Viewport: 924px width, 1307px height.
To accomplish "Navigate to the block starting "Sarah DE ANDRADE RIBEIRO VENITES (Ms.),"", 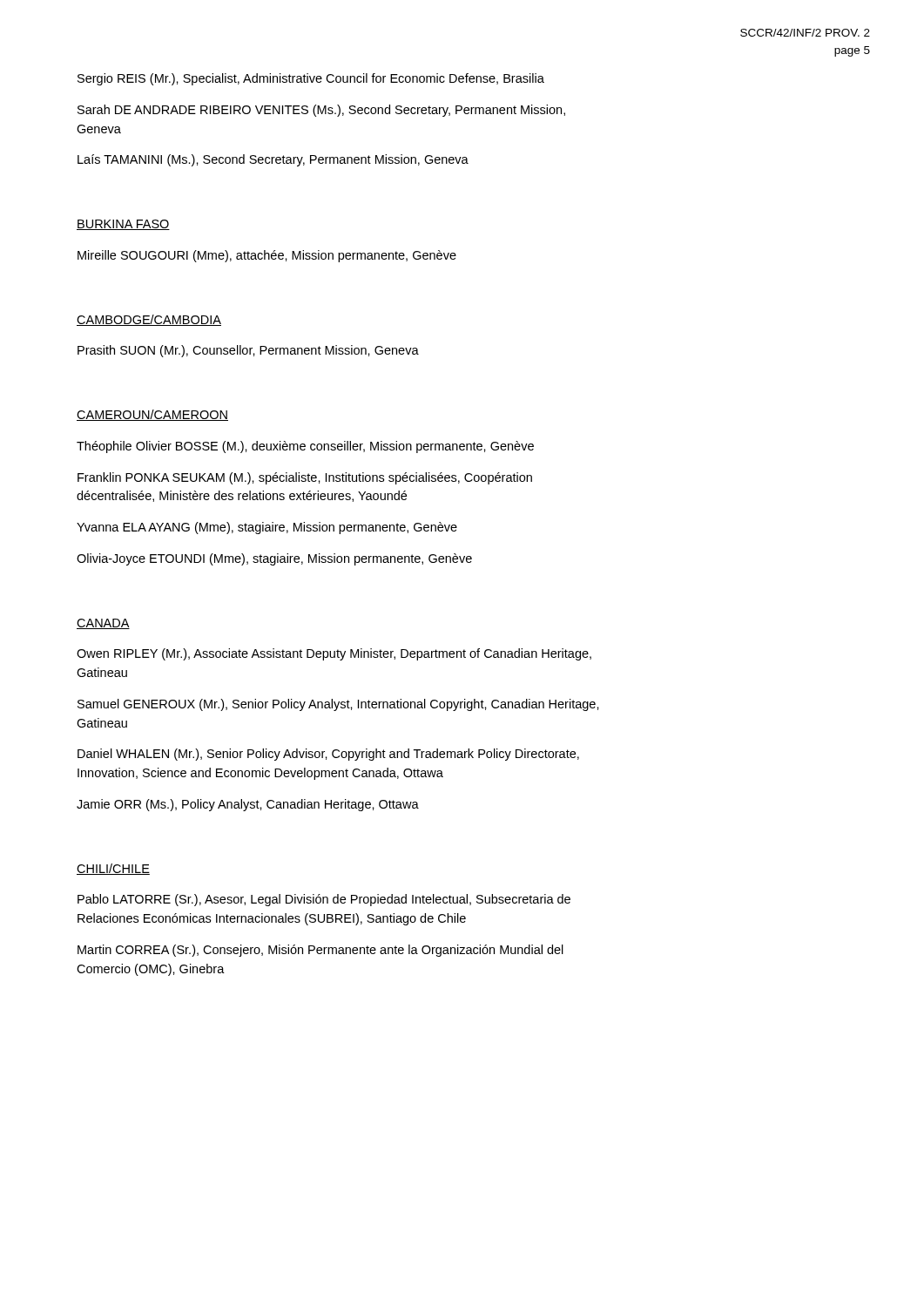I will pyautogui.click(x=321, y=119).
